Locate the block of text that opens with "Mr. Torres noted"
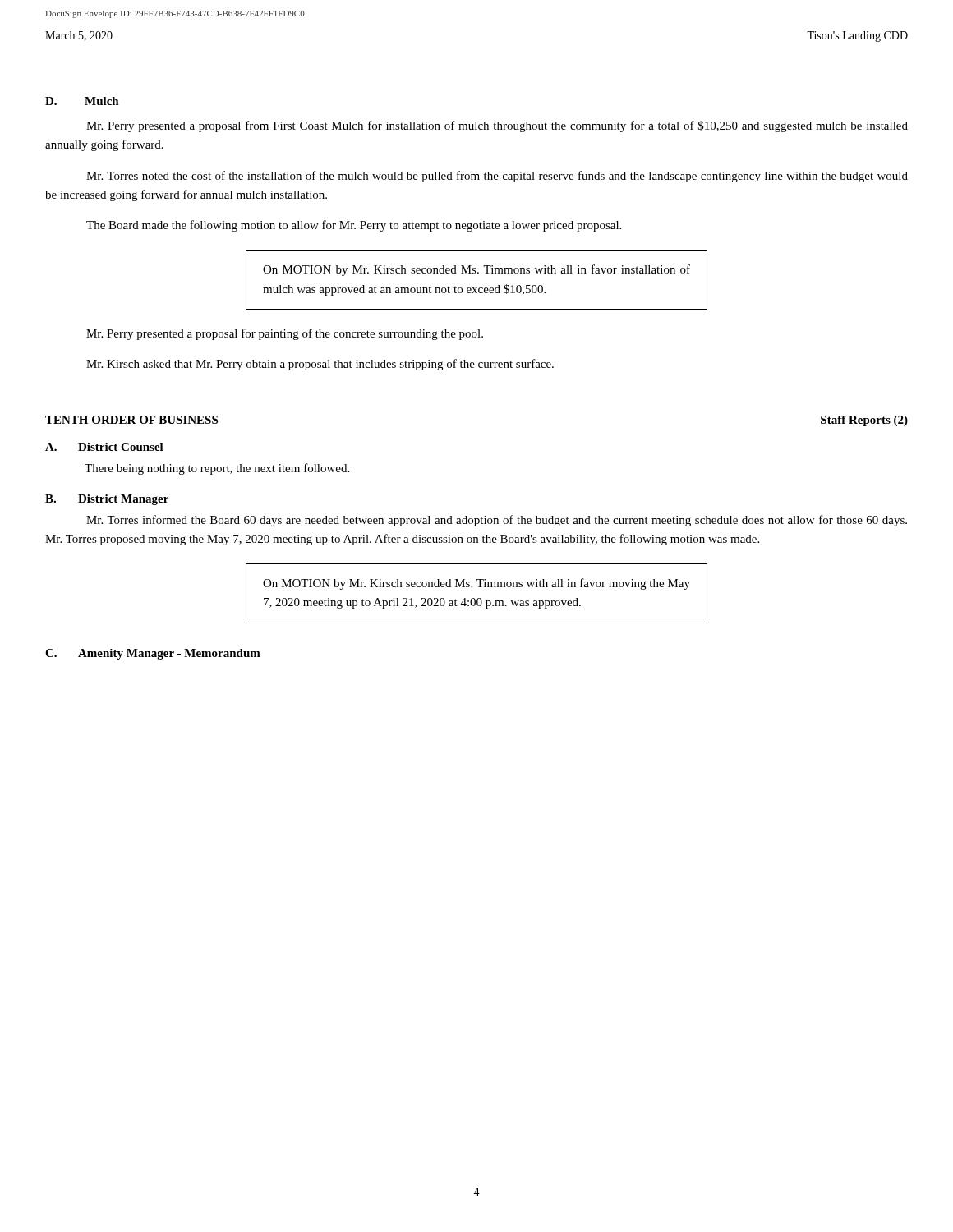This screenshot has height=1232, width=953. (476, 185)
